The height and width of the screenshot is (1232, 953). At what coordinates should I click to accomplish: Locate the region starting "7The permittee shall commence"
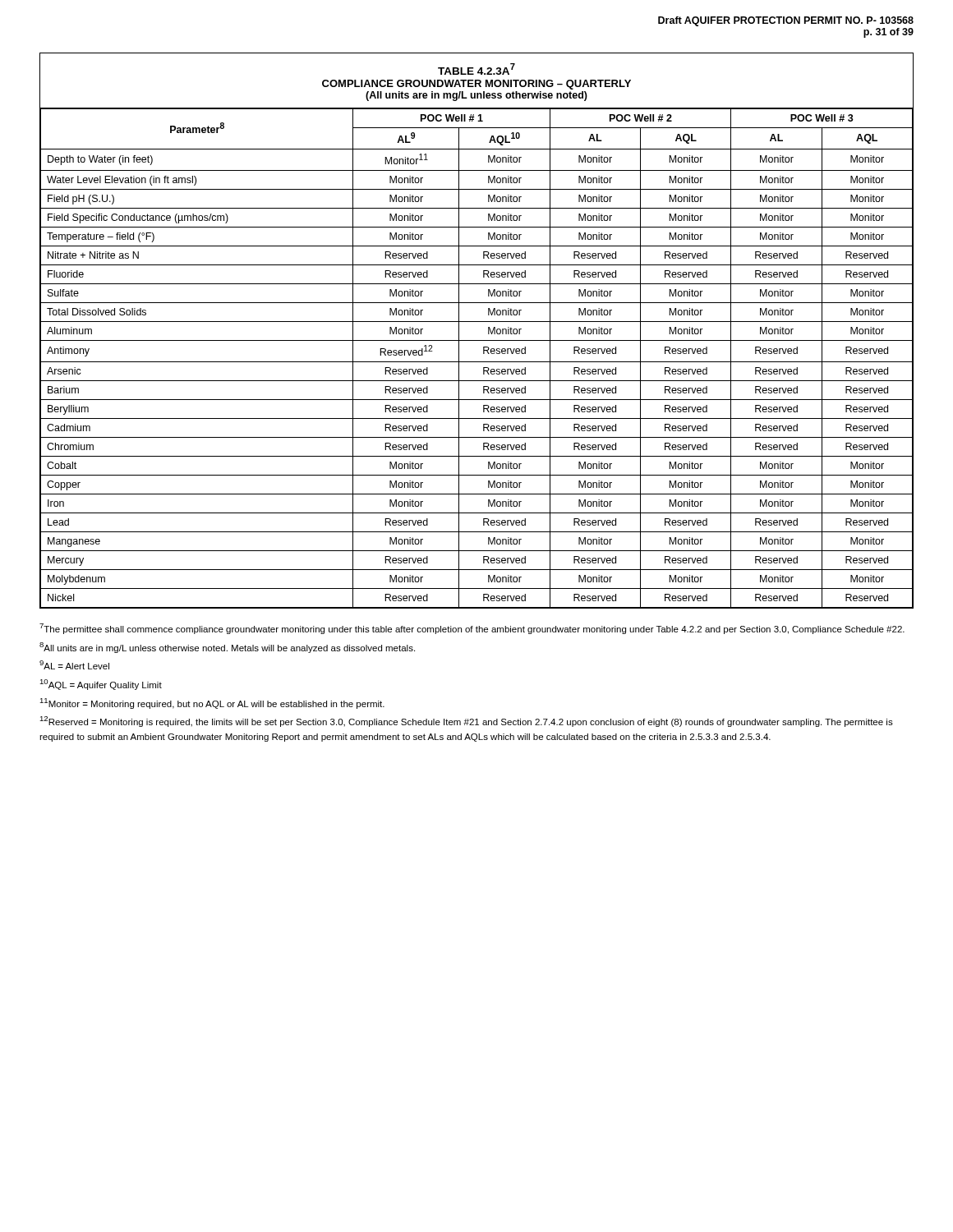point(472,627)
